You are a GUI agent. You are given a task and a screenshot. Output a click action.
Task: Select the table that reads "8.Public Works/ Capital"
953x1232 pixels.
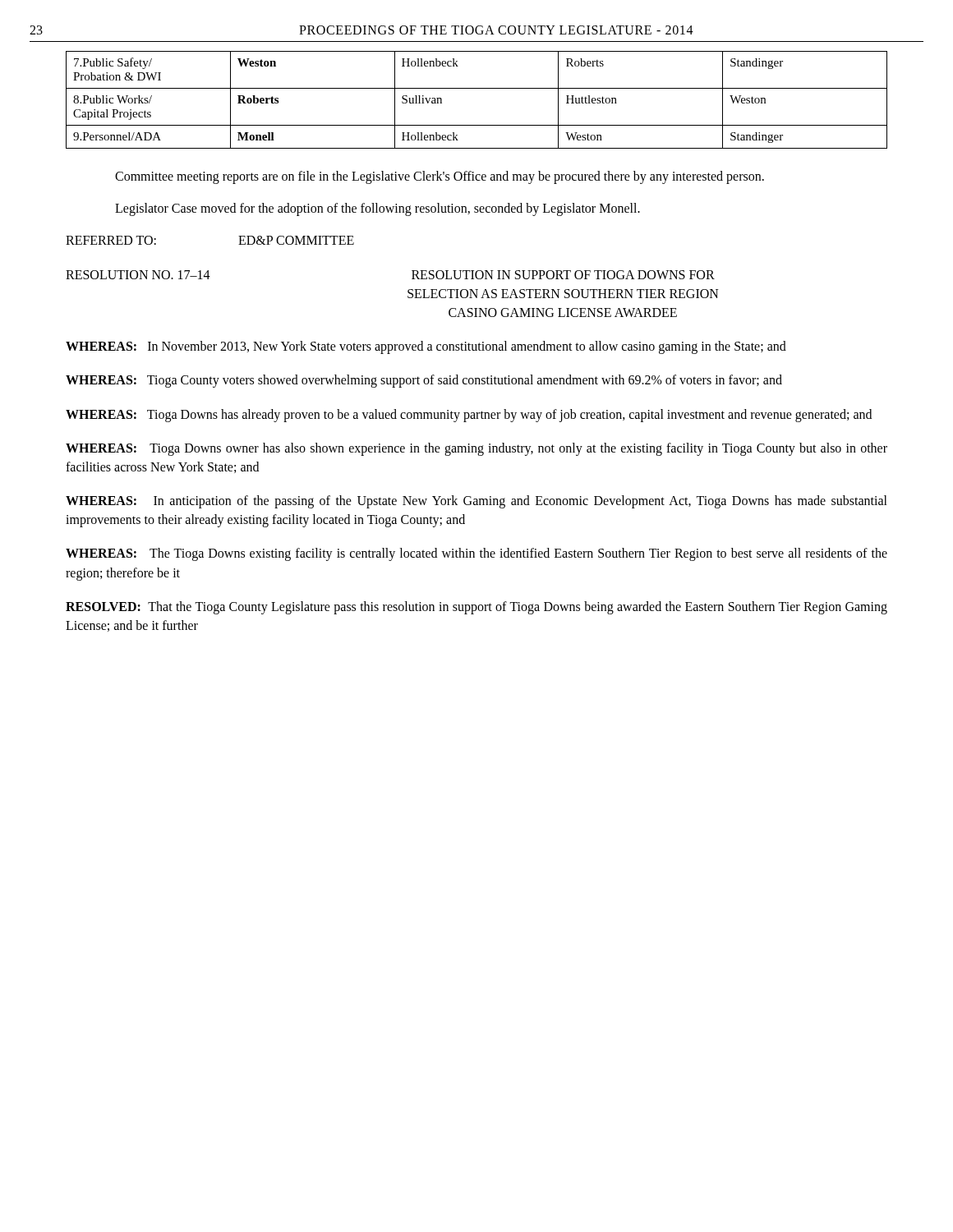[x=476, y=100]
